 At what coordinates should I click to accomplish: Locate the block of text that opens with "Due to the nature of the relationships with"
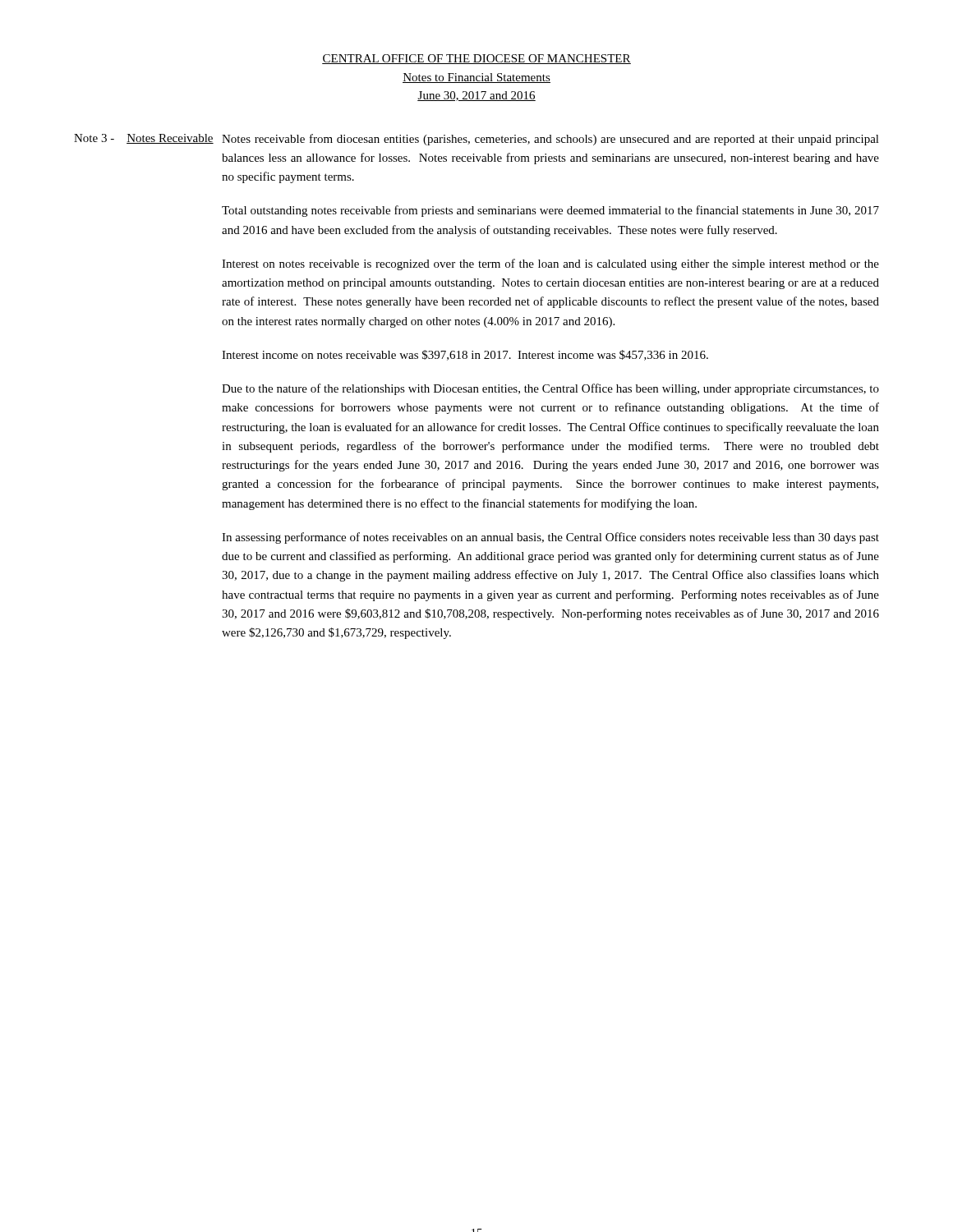click(x=550, y=446)
